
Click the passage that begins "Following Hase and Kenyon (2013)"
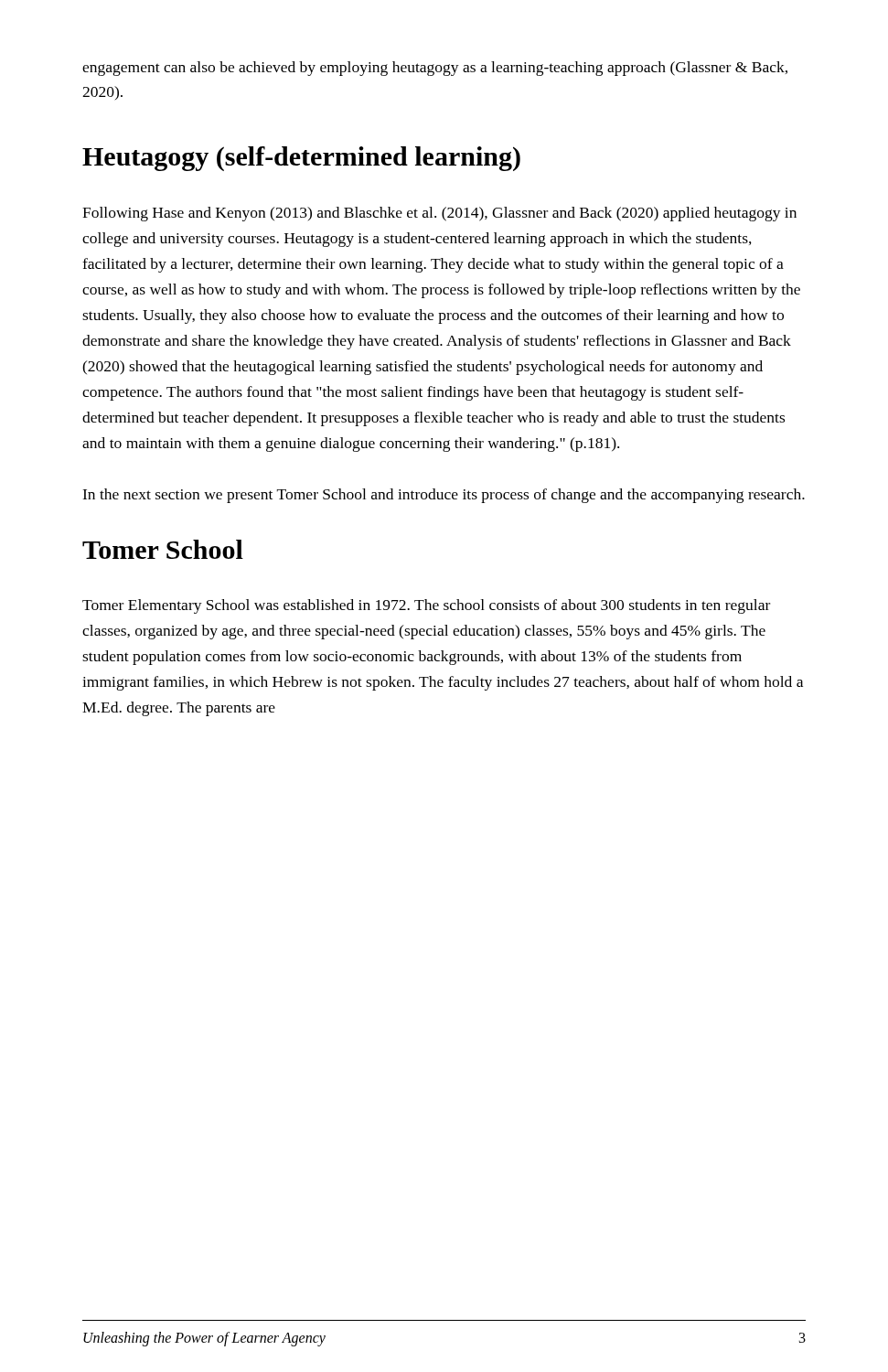point(442,327)
